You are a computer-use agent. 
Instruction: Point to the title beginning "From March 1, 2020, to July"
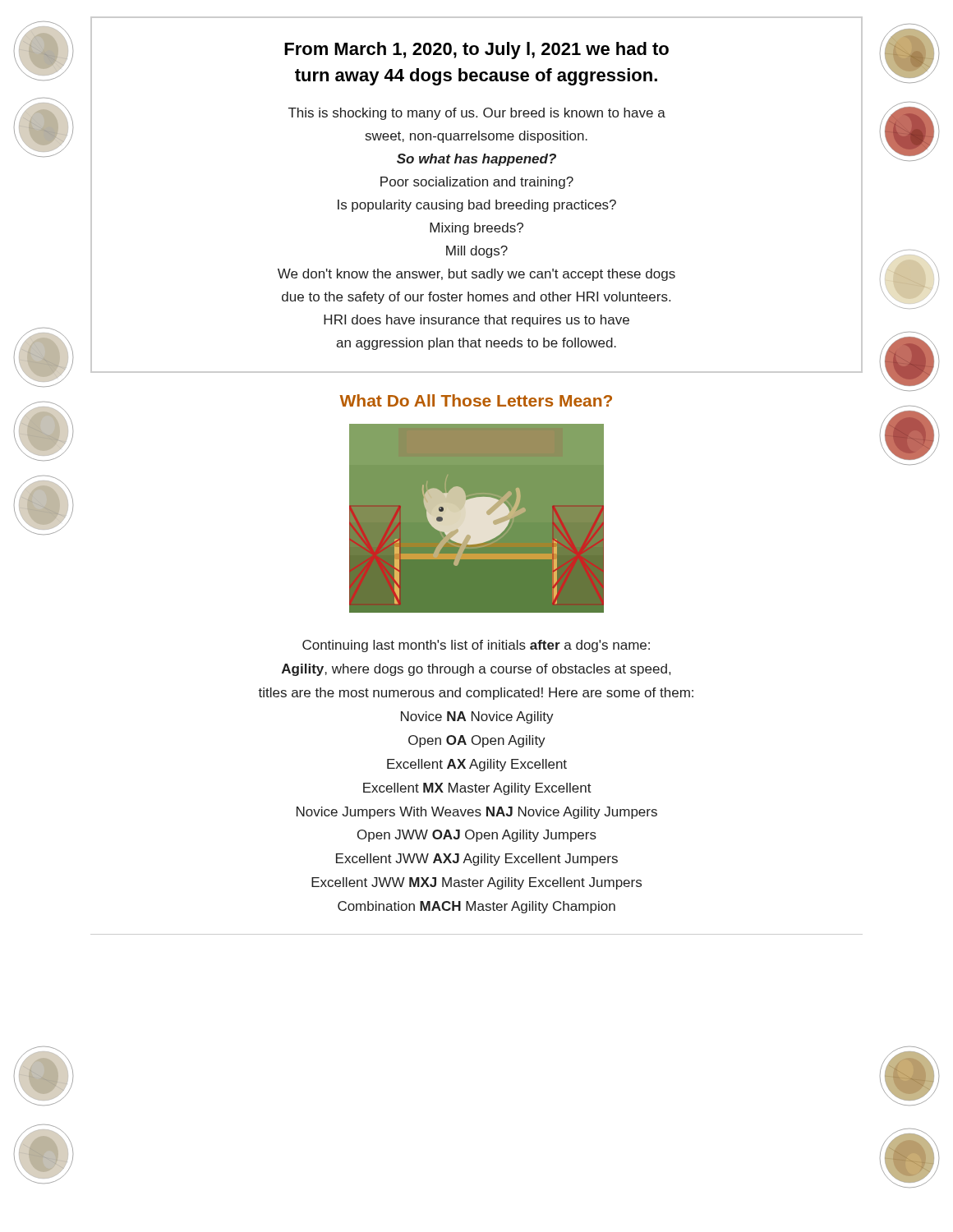coord(476,62)
